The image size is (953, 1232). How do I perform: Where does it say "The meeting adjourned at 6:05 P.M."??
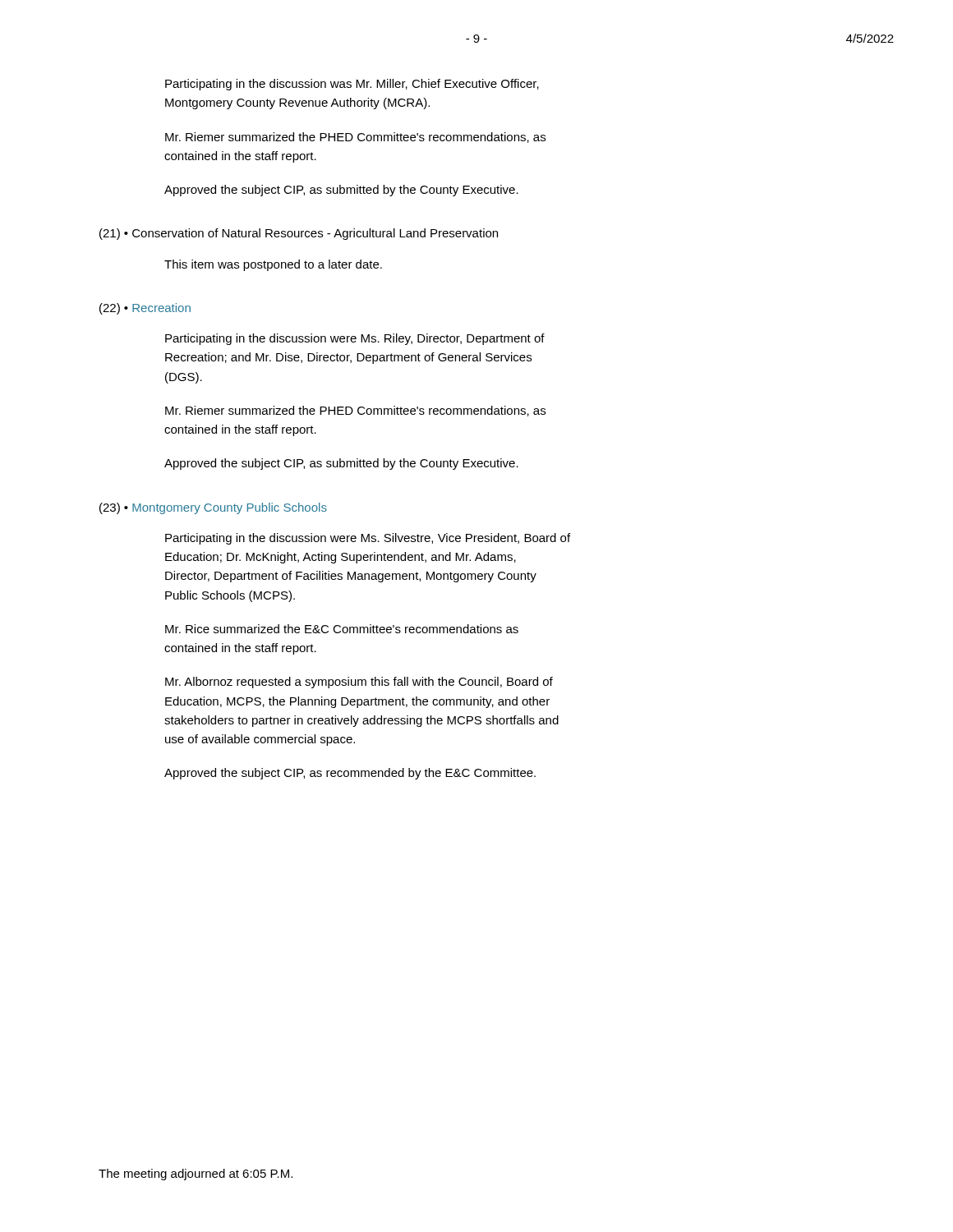coord(196,1173)
